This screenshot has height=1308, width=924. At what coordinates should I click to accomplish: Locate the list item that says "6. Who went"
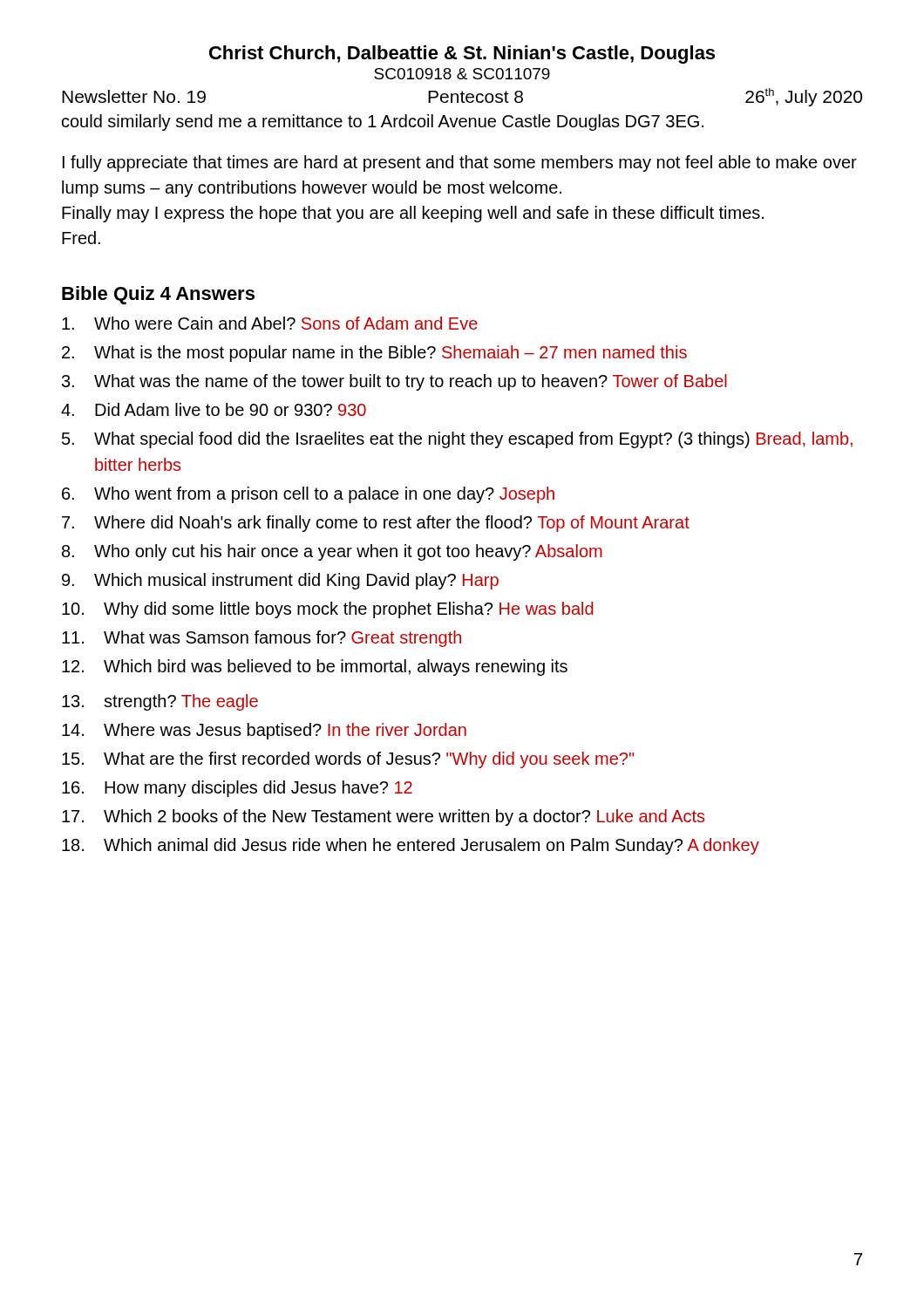[462, 494]
